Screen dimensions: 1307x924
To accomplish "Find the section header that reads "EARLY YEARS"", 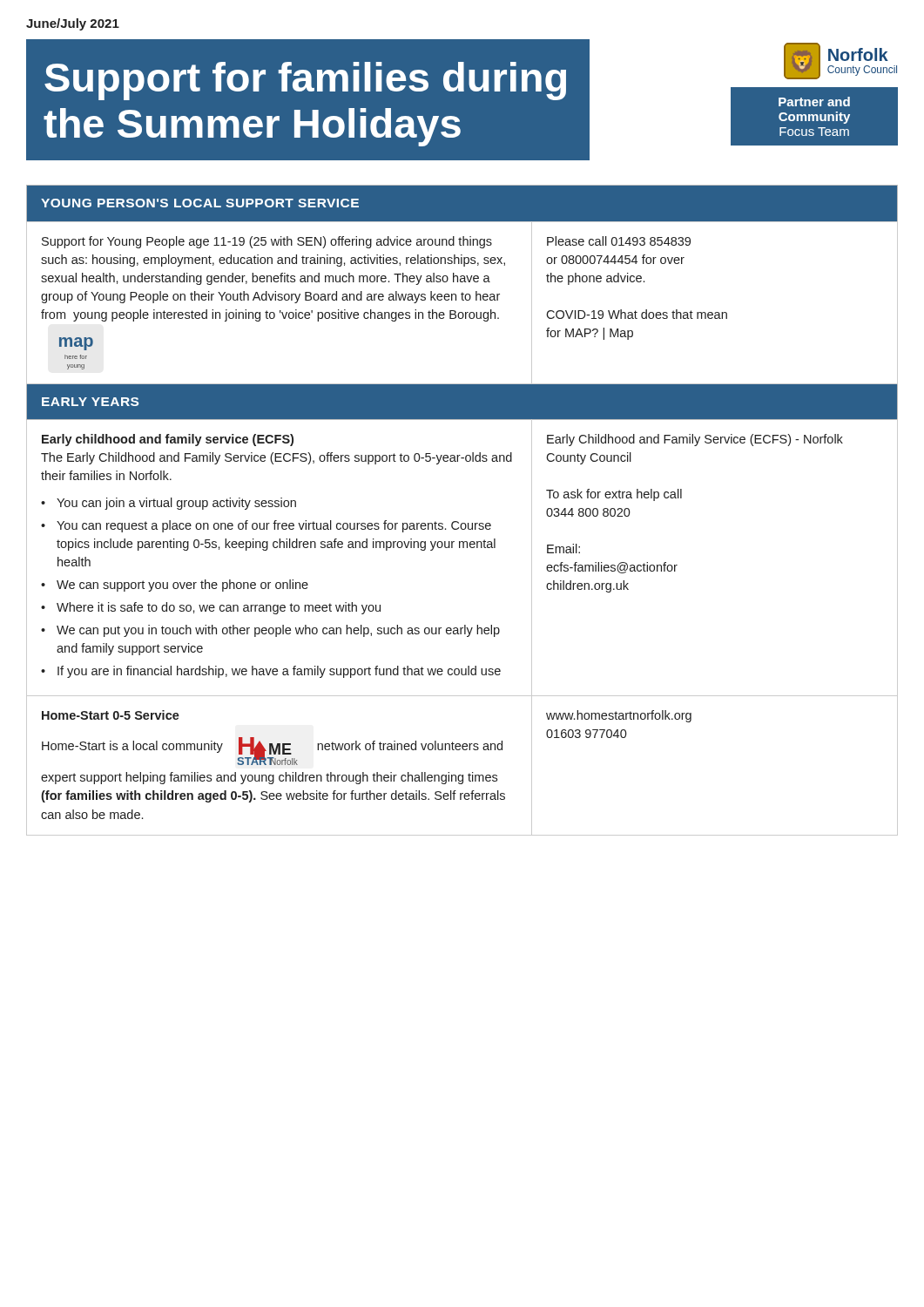I will coord(90,401).
